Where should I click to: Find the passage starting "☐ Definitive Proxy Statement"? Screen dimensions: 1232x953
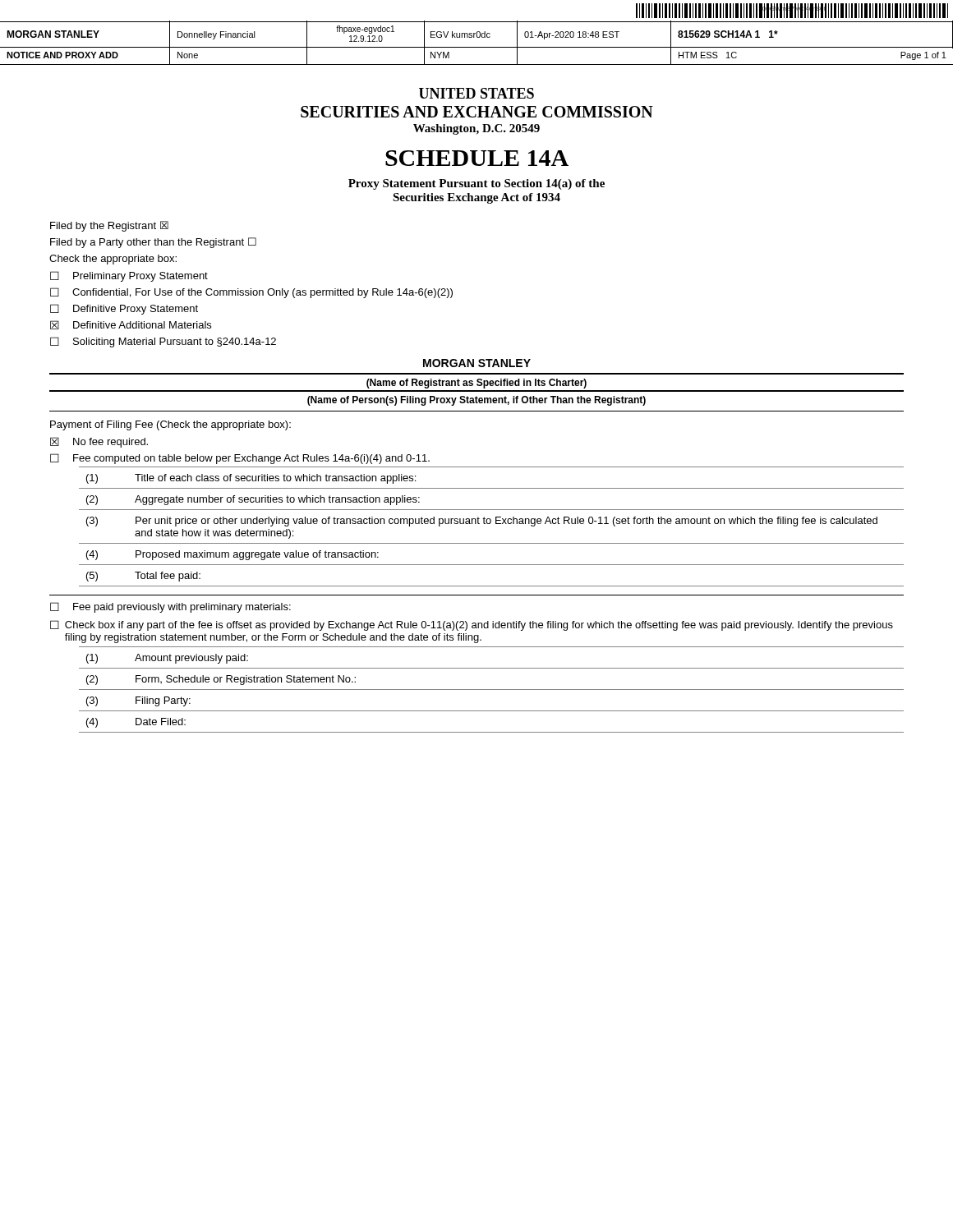tap(124, 309)
